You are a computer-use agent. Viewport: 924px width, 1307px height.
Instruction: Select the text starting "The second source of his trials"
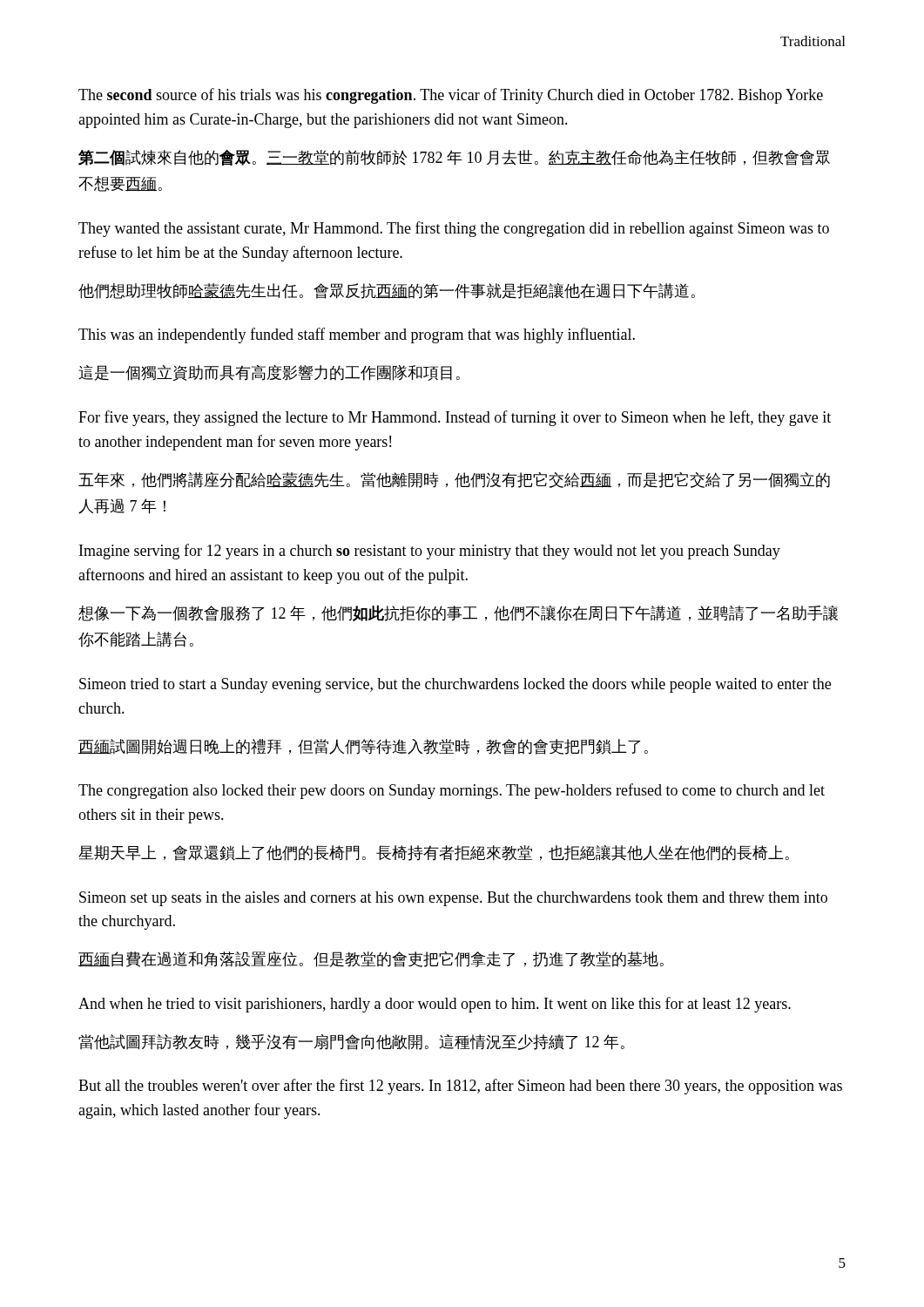[451, 107]
